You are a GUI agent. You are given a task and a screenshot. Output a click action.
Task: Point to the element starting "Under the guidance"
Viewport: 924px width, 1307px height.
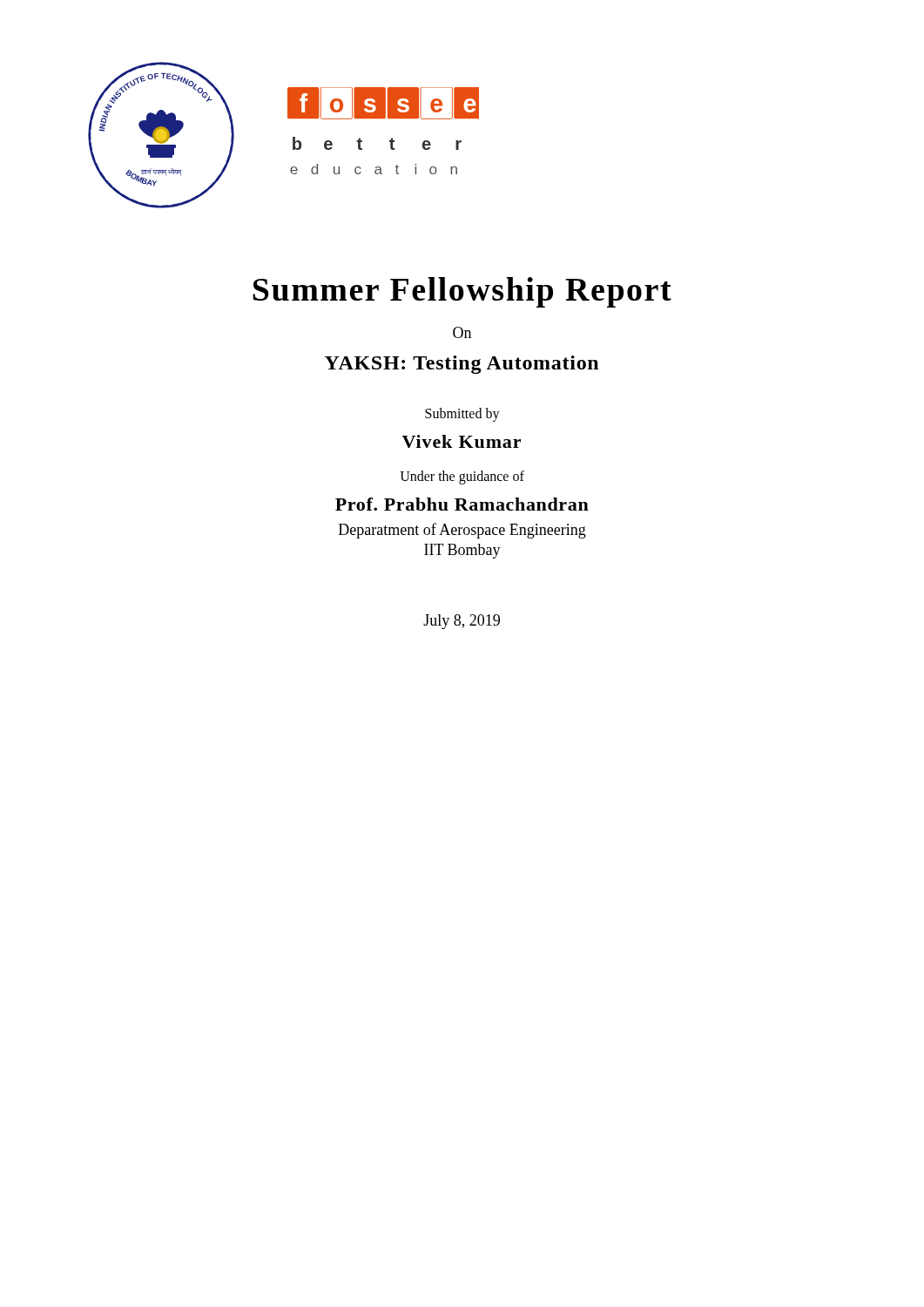point(462,476)
